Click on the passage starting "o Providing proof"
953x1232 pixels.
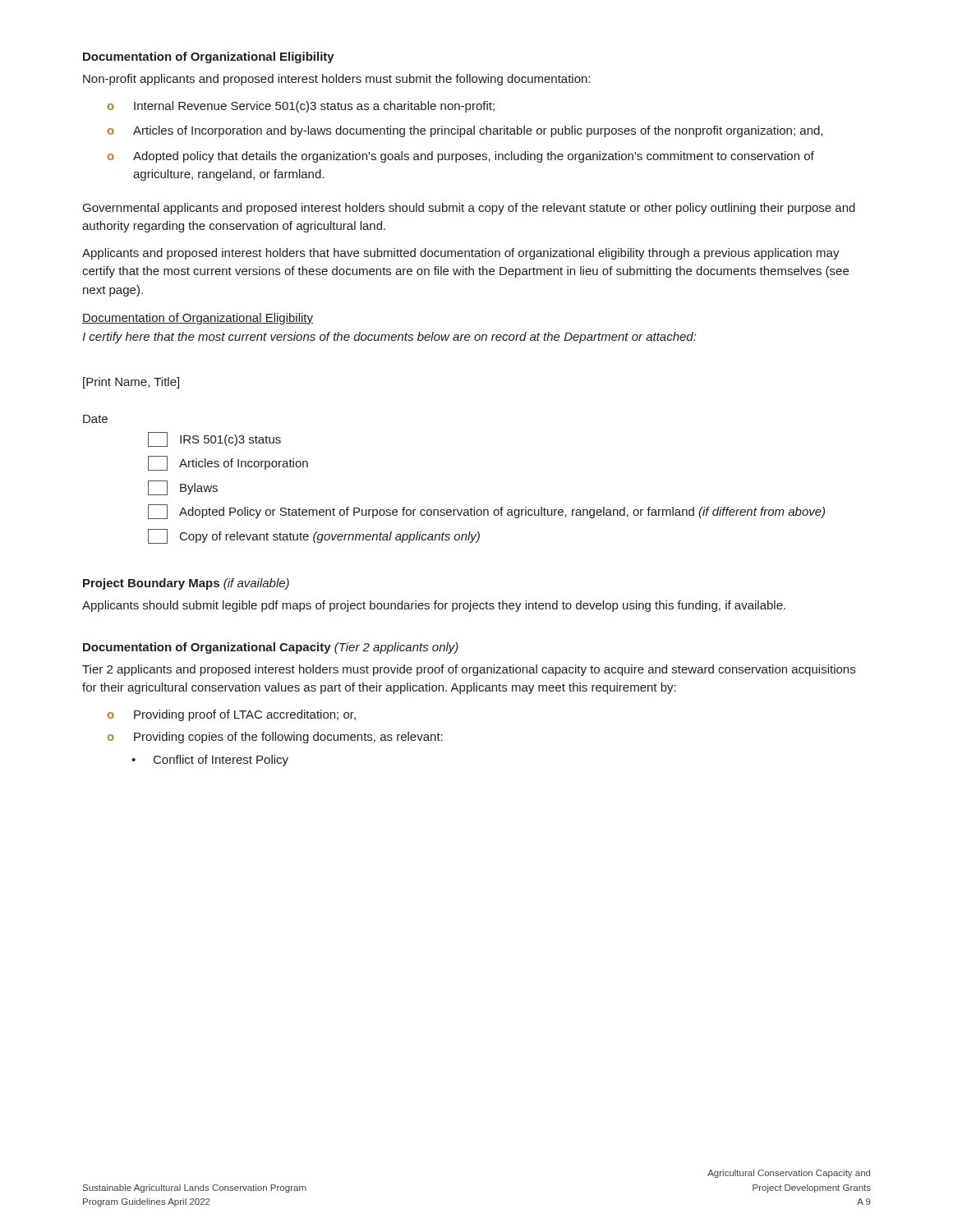232,714
